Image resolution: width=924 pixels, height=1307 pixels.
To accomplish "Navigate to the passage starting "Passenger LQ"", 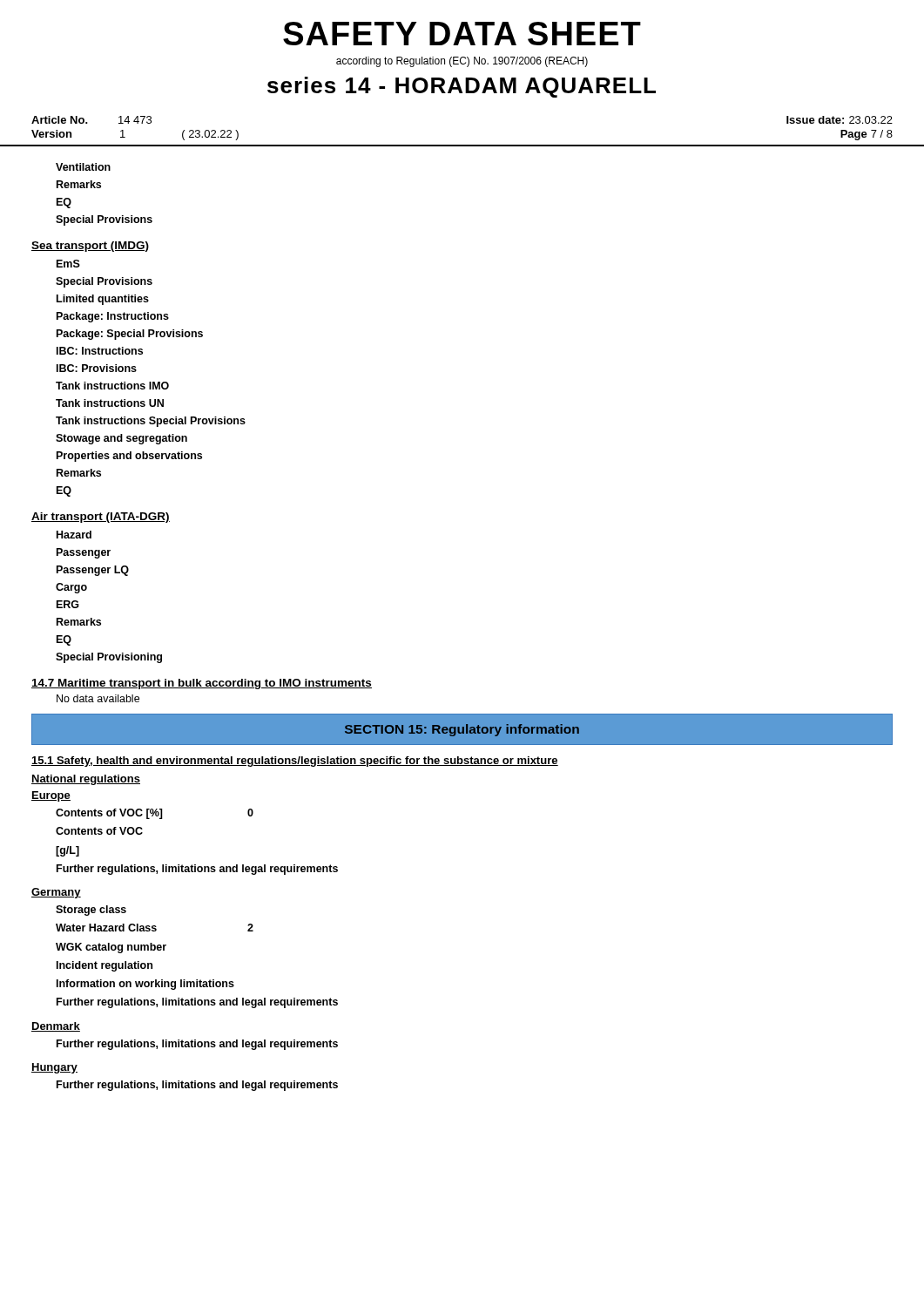I will pyautogui.click(x=92, y=570).
